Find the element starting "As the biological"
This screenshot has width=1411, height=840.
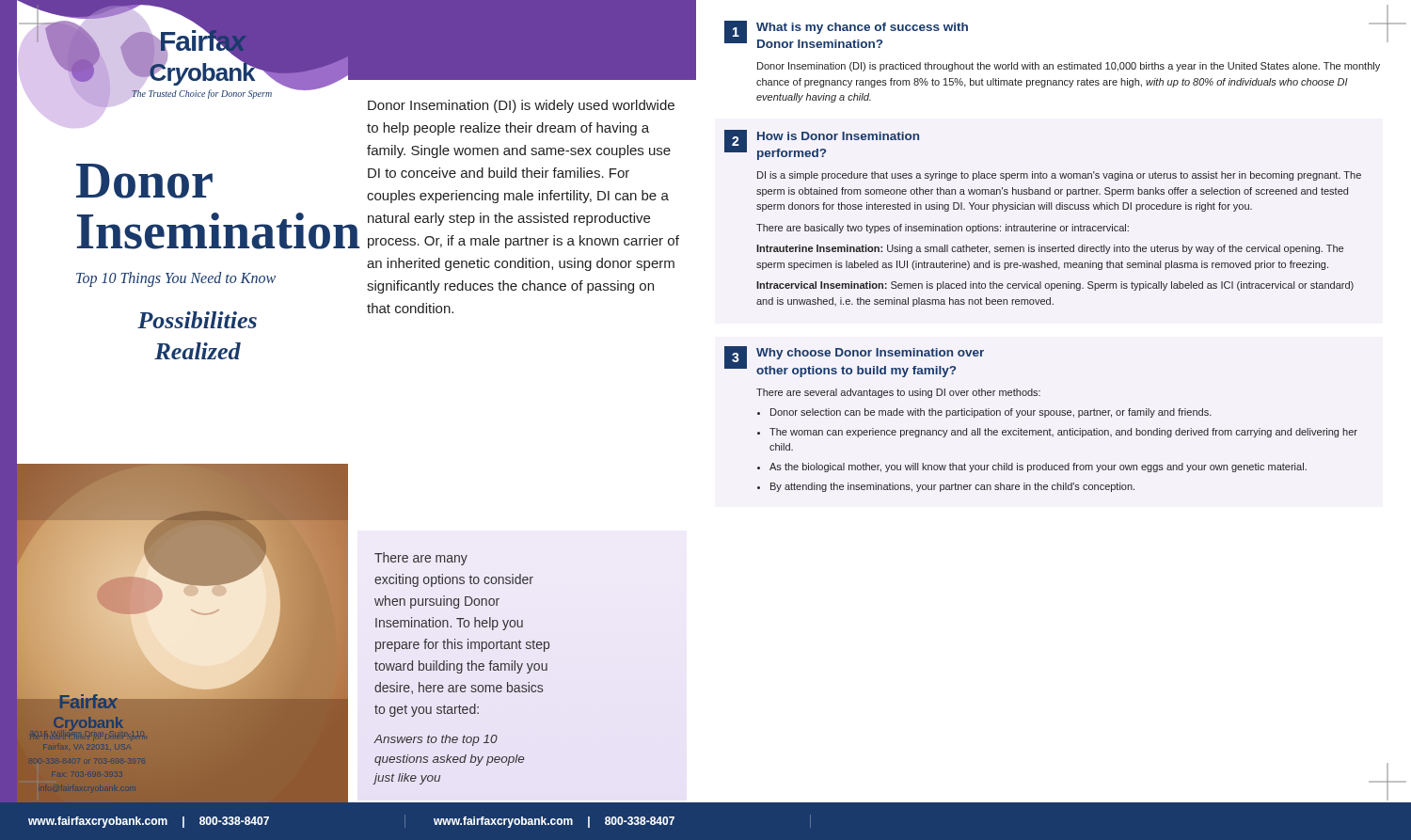coord(1038,467)
